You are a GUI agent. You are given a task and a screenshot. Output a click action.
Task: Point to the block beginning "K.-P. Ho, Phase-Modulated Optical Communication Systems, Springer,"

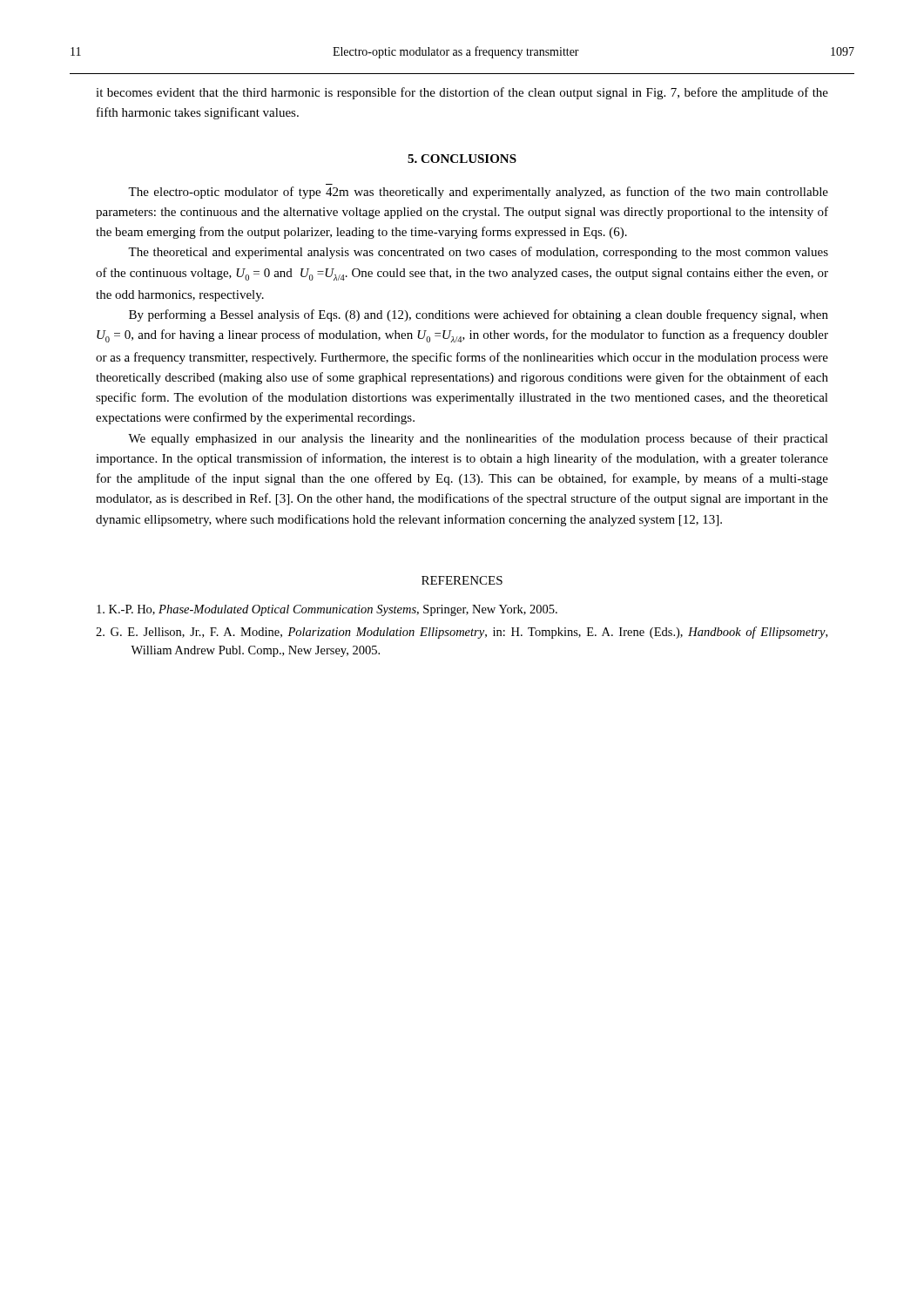click(x=327, y=609)
